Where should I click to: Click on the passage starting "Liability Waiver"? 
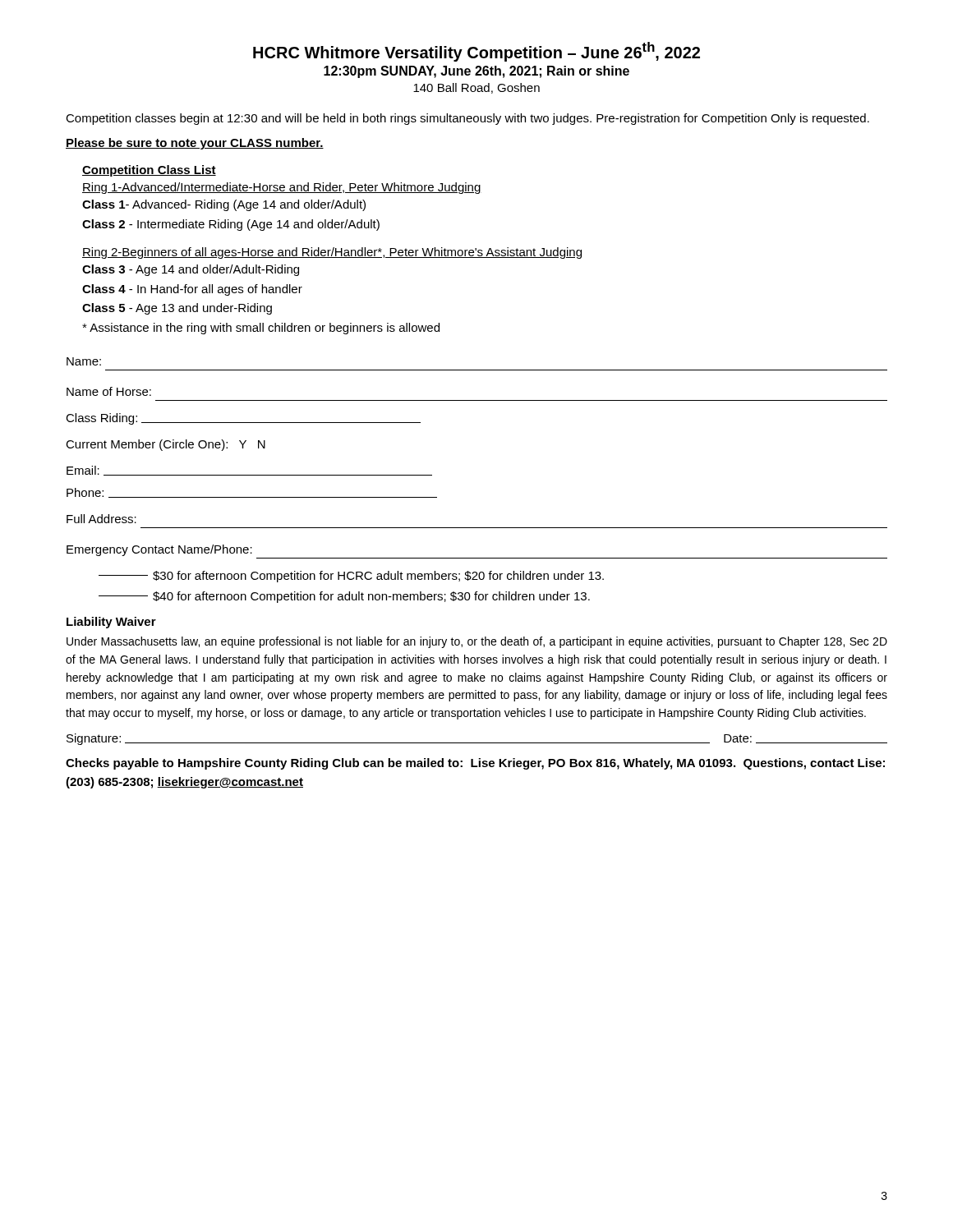tap(111, 621)
